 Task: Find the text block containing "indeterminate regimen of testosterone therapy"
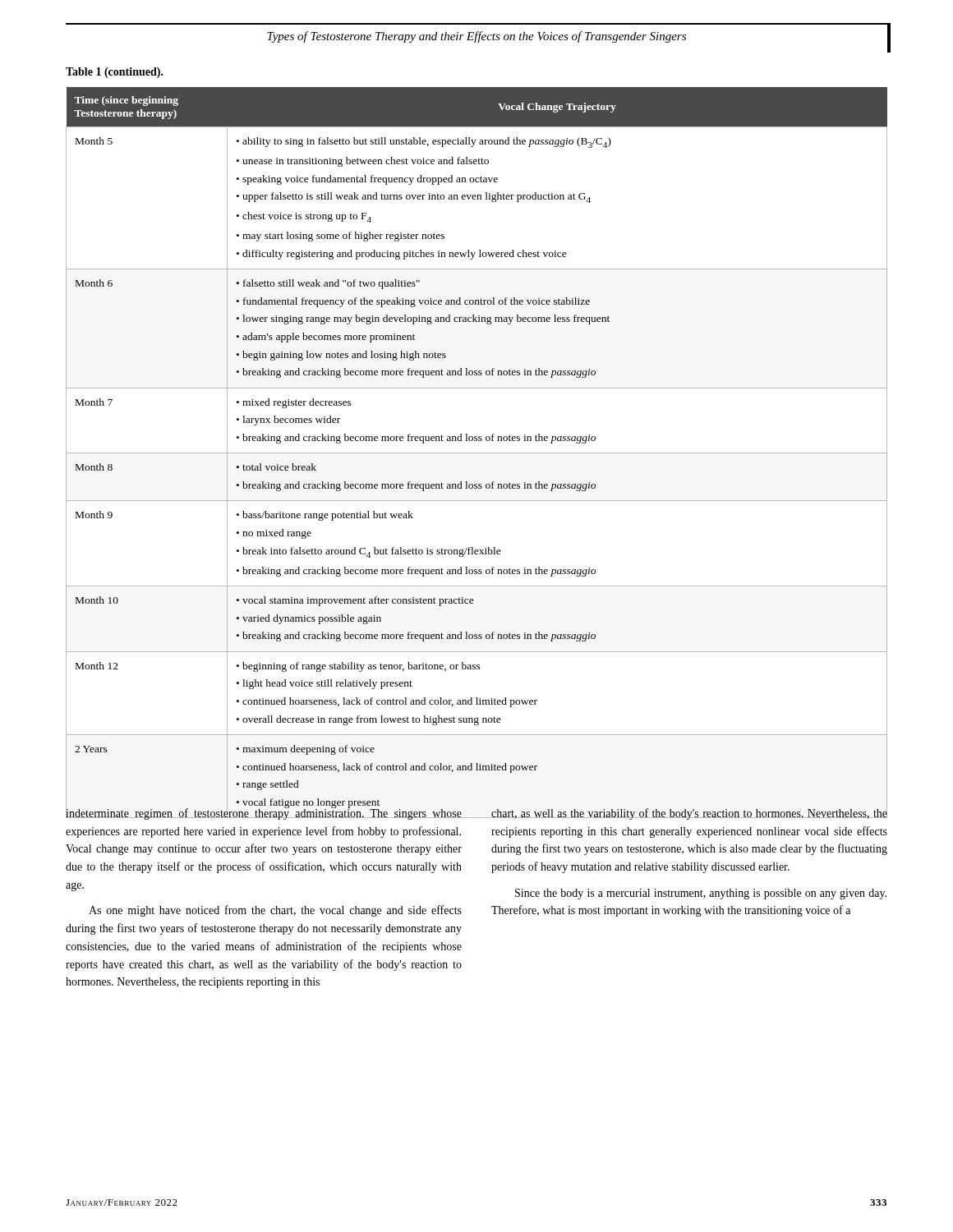[x=264, y=898]
